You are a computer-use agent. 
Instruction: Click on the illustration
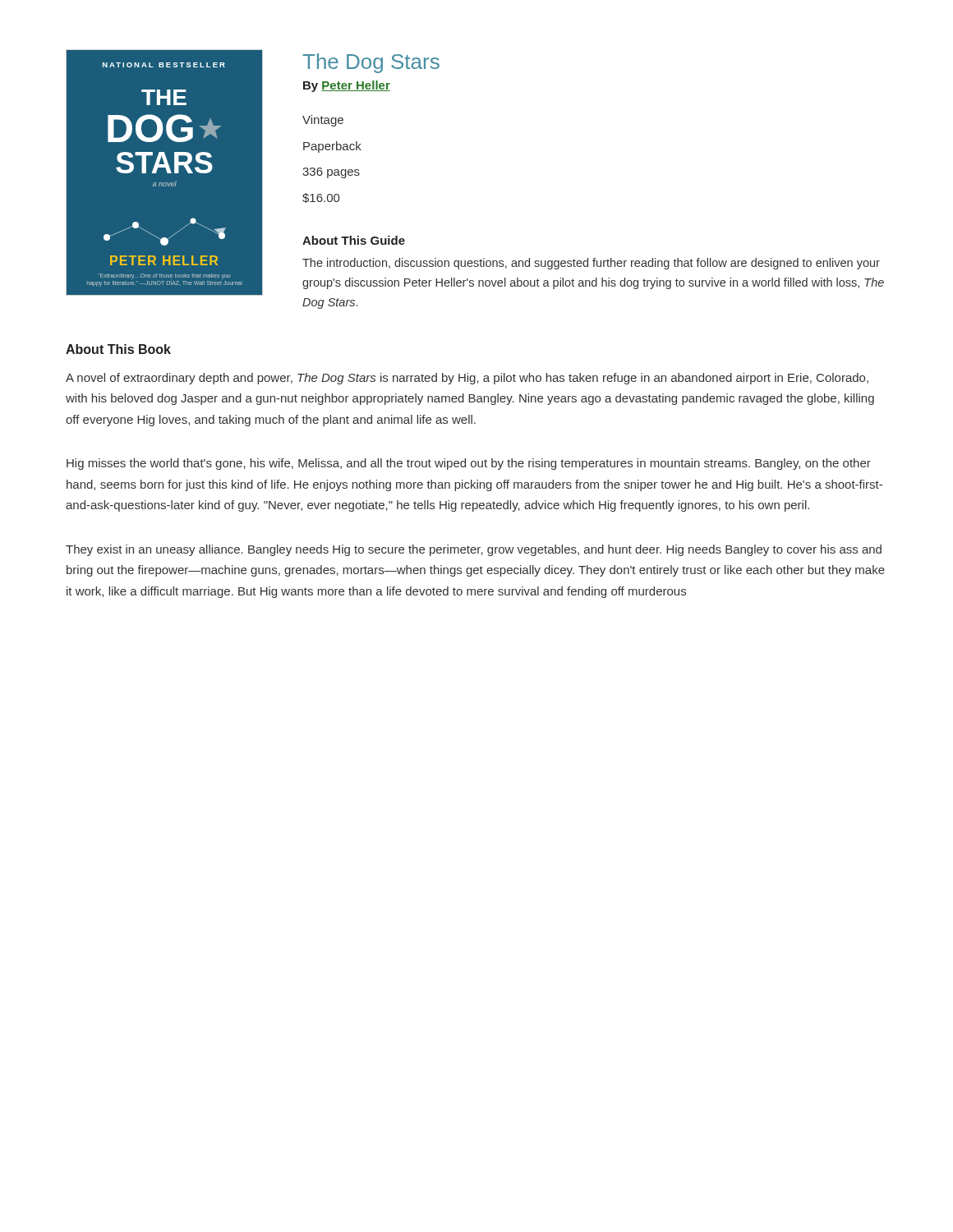coord(164,172)
